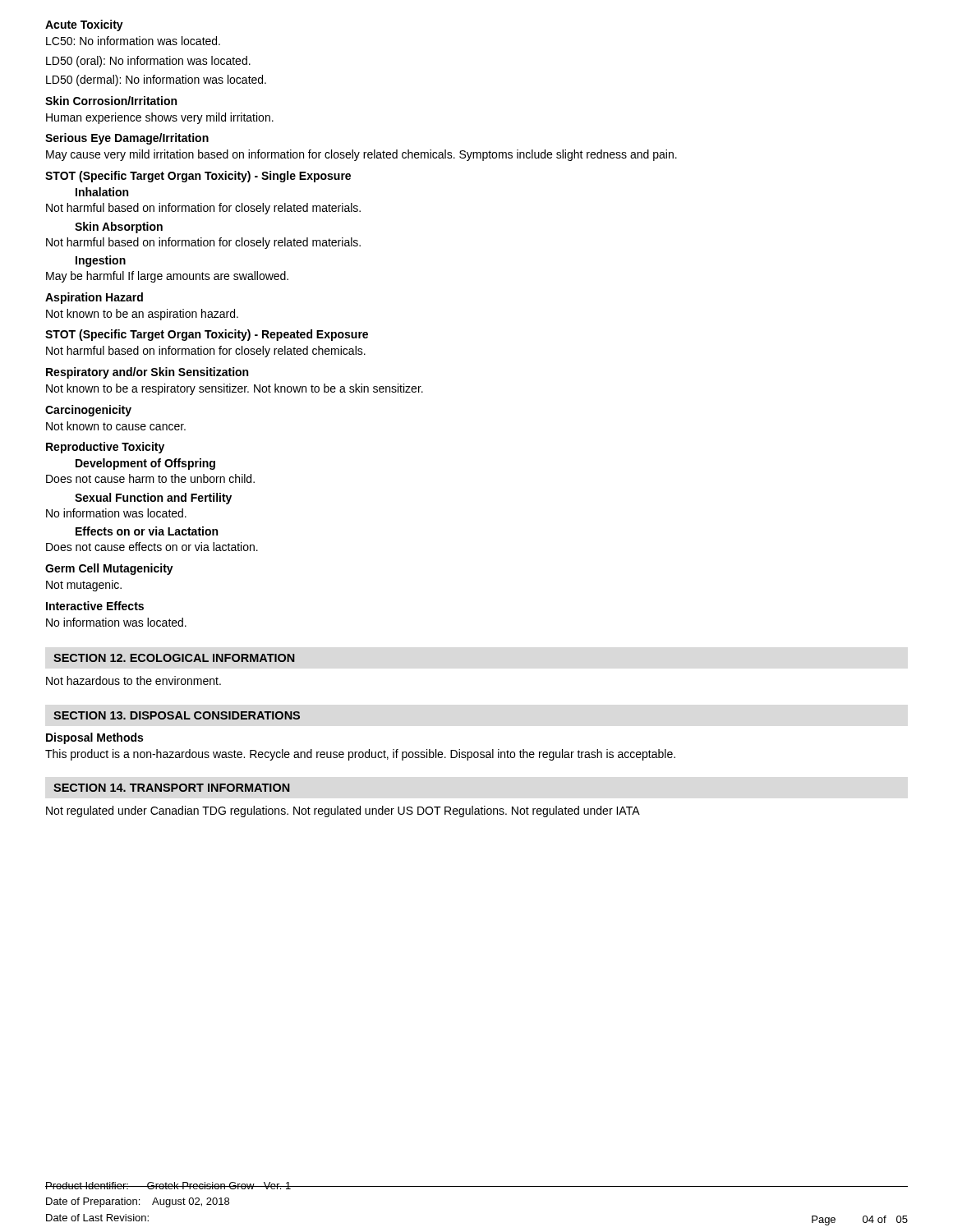The image size is (953, 1232).
Task: Click where it says "LC50: No information was located."
Action: pyautogui.click(x=133, y=41)
